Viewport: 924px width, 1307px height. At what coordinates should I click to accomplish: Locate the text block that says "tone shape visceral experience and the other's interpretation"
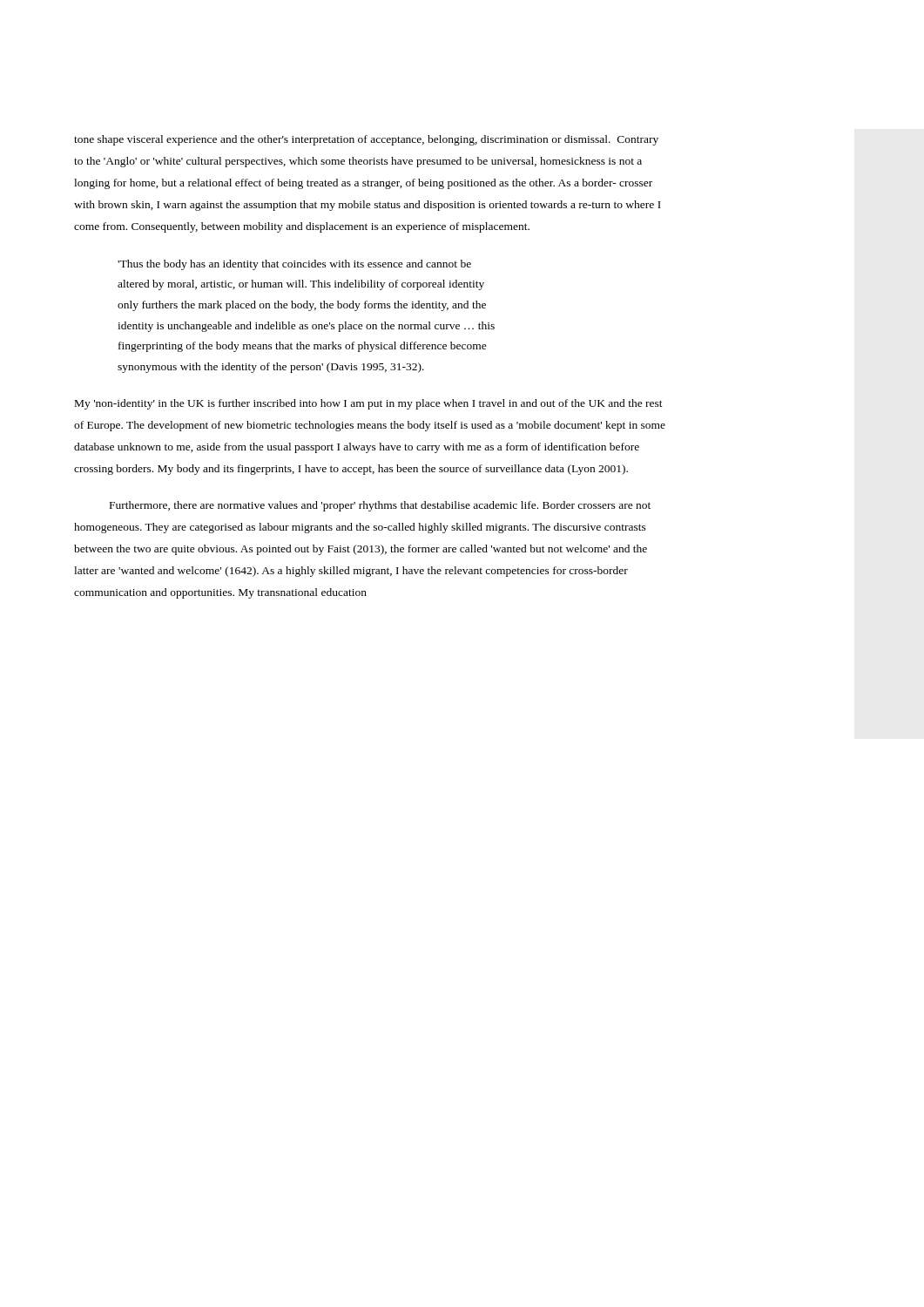(368, 182)
